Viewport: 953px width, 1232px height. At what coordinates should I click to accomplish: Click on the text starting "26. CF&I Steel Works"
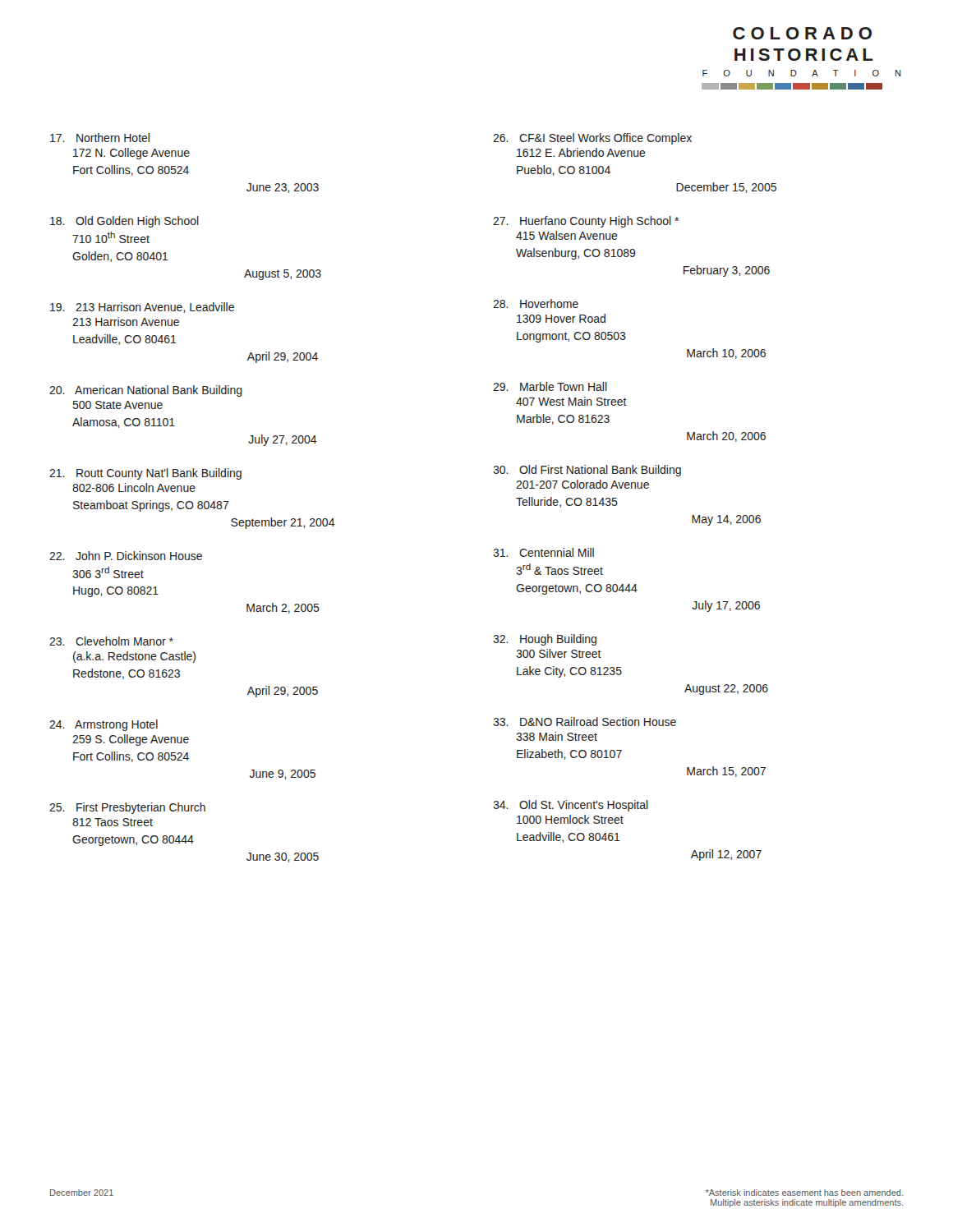tap(592, 139)
